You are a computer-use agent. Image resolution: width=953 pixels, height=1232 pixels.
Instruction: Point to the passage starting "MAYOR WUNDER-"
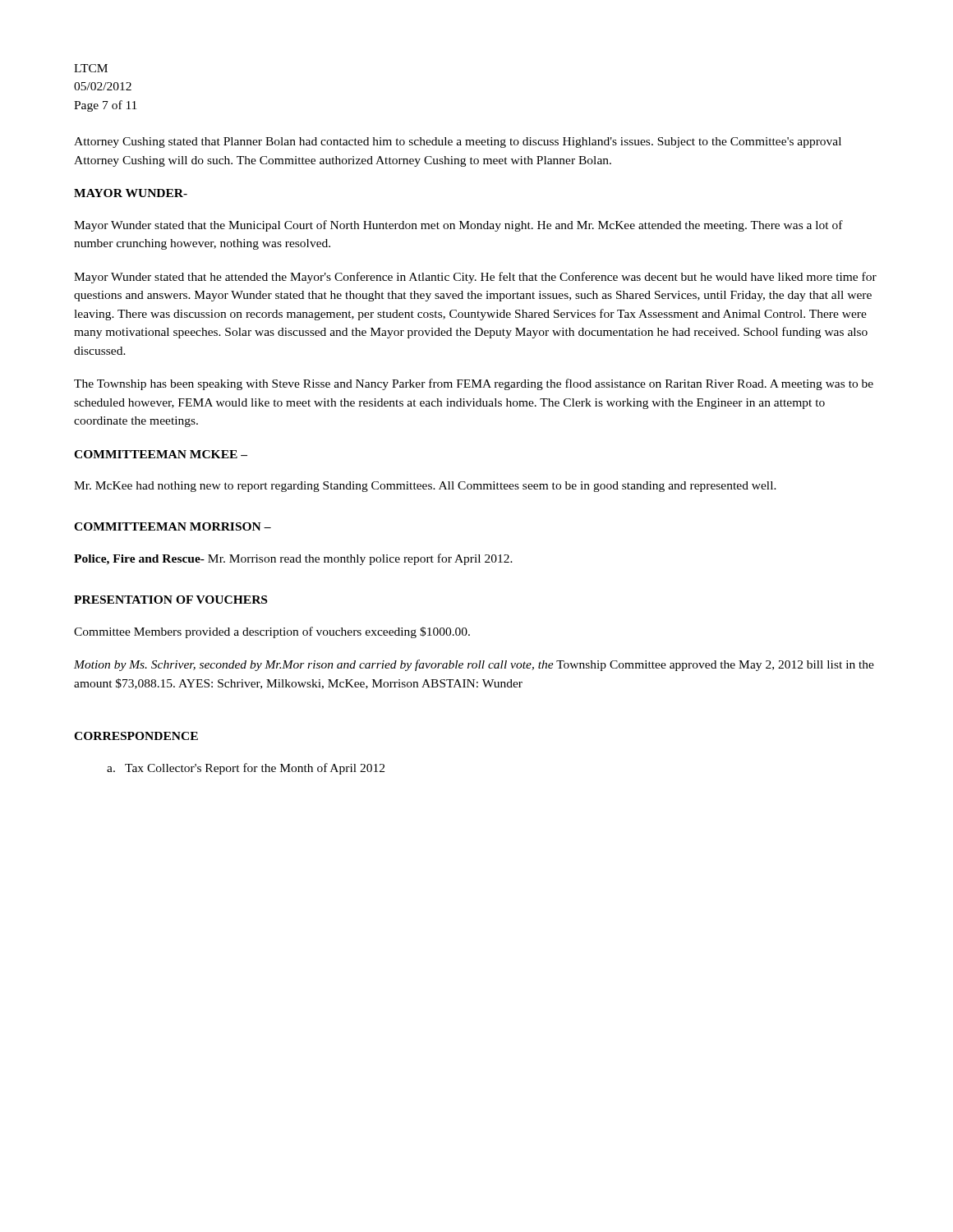(131, 193)
